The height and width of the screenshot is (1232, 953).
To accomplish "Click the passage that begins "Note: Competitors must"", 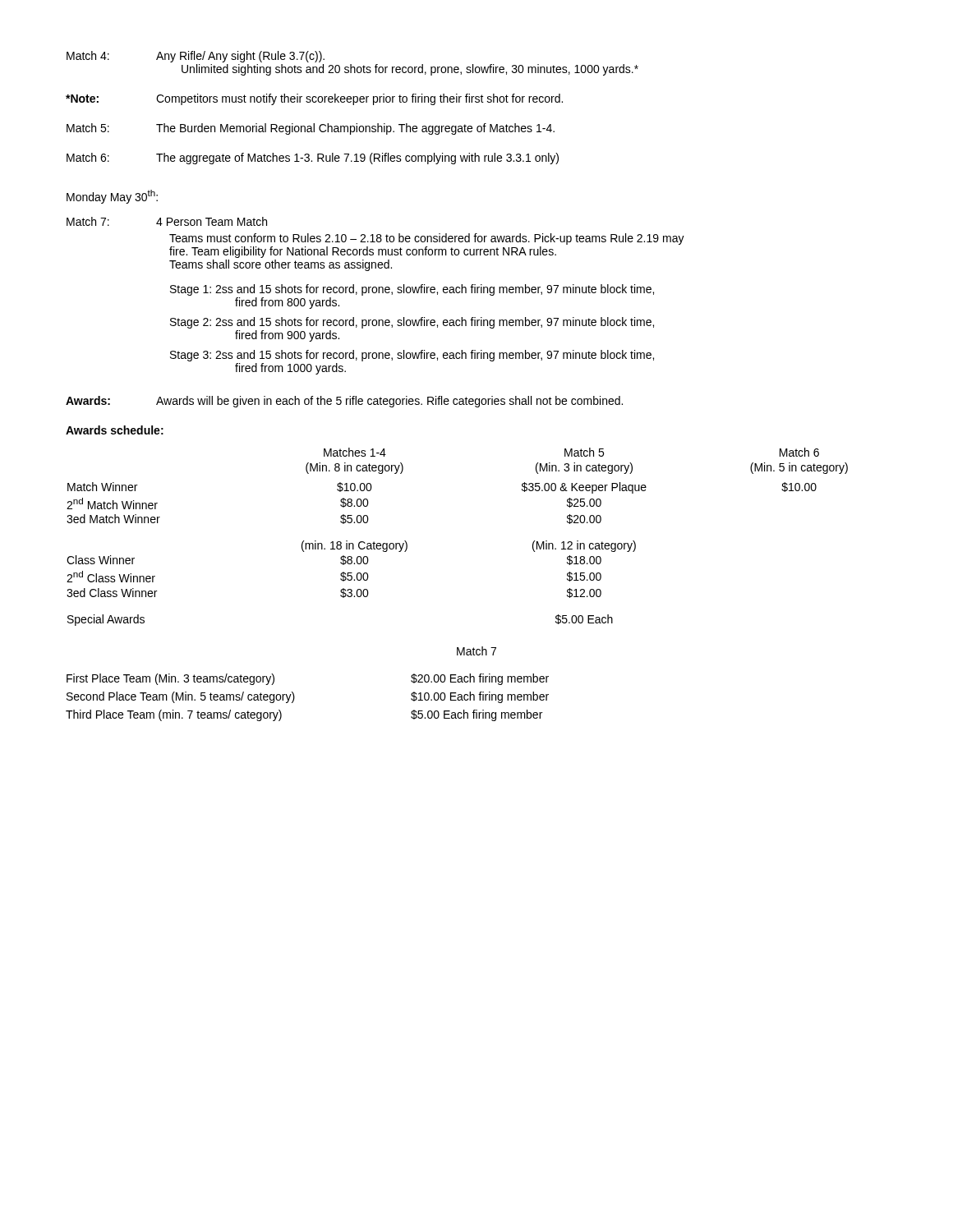I will pyautogui.click(x=315, y=99).
